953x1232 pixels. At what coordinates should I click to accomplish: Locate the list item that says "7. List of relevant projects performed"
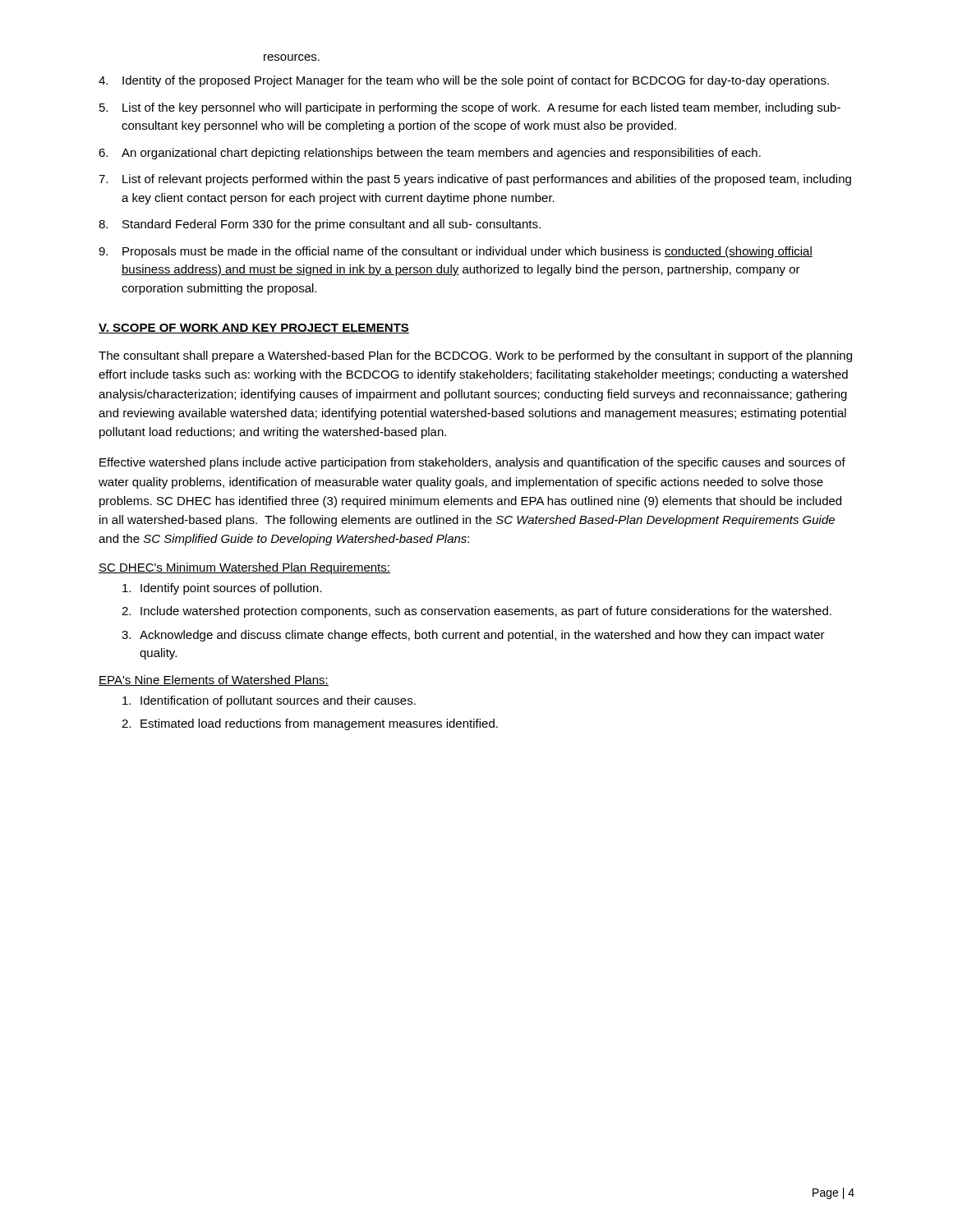(x=476, y=188)
